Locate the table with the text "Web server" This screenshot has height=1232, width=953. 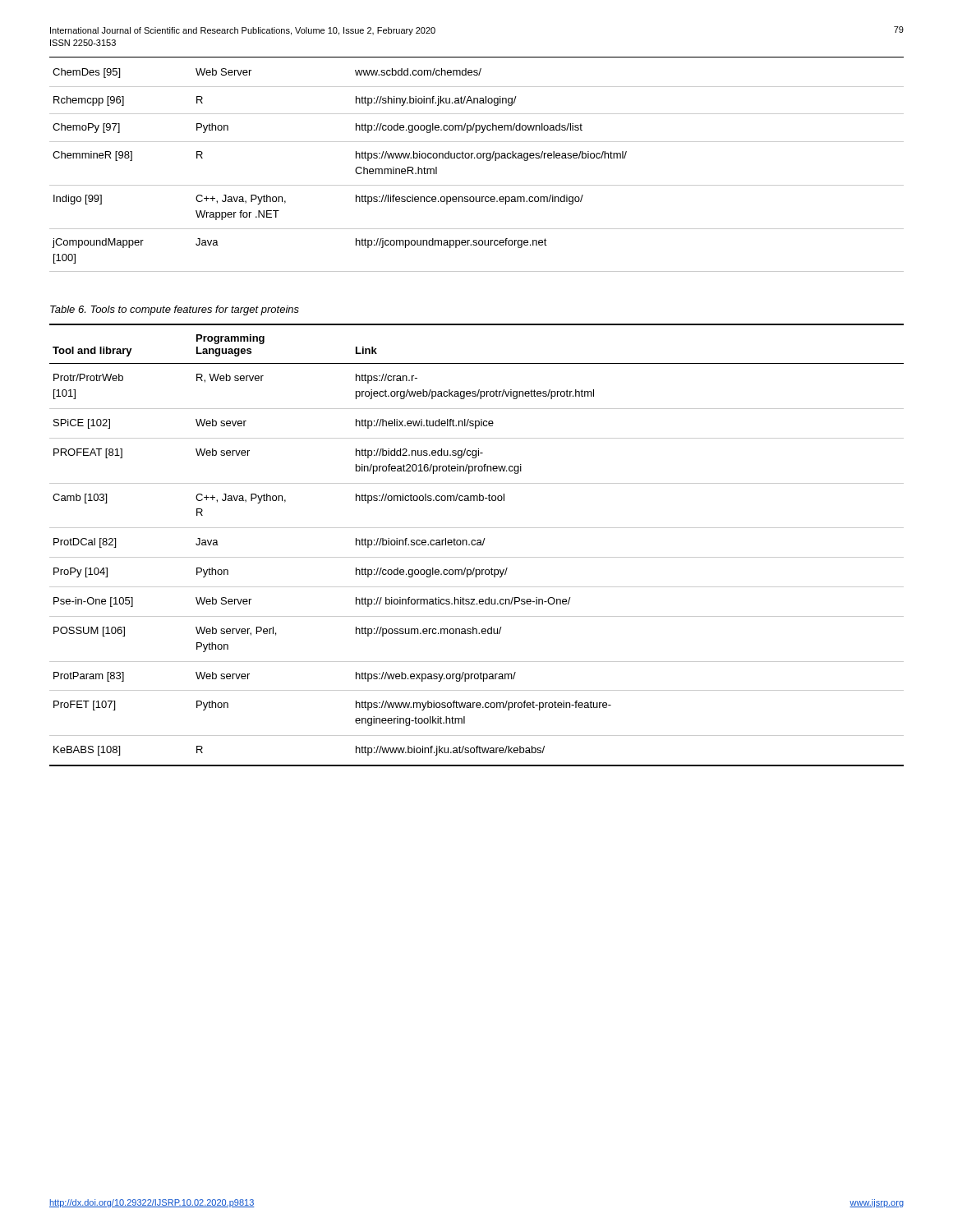476,545
